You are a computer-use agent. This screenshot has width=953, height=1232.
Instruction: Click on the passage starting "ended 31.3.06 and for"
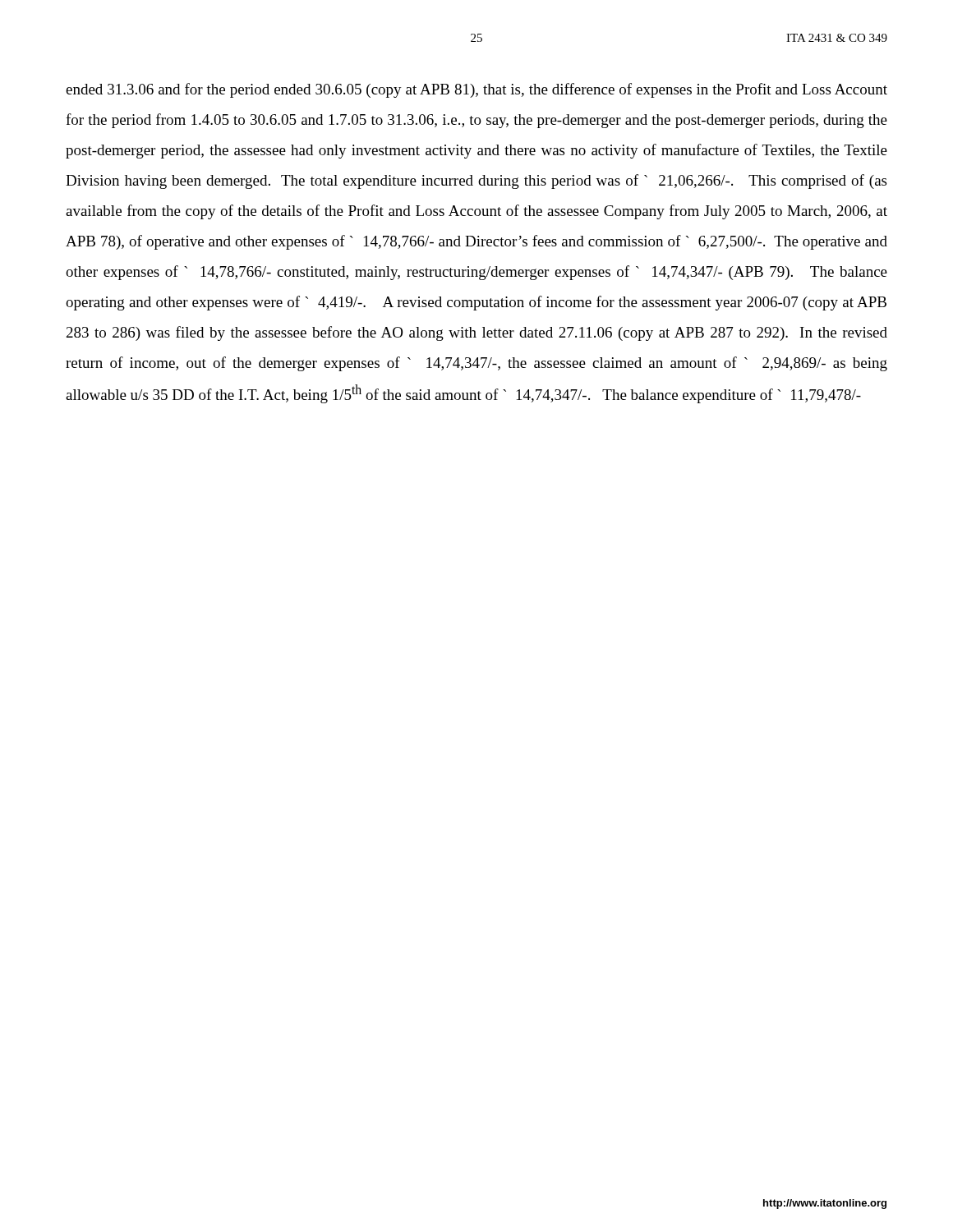(x=476, y=242)
